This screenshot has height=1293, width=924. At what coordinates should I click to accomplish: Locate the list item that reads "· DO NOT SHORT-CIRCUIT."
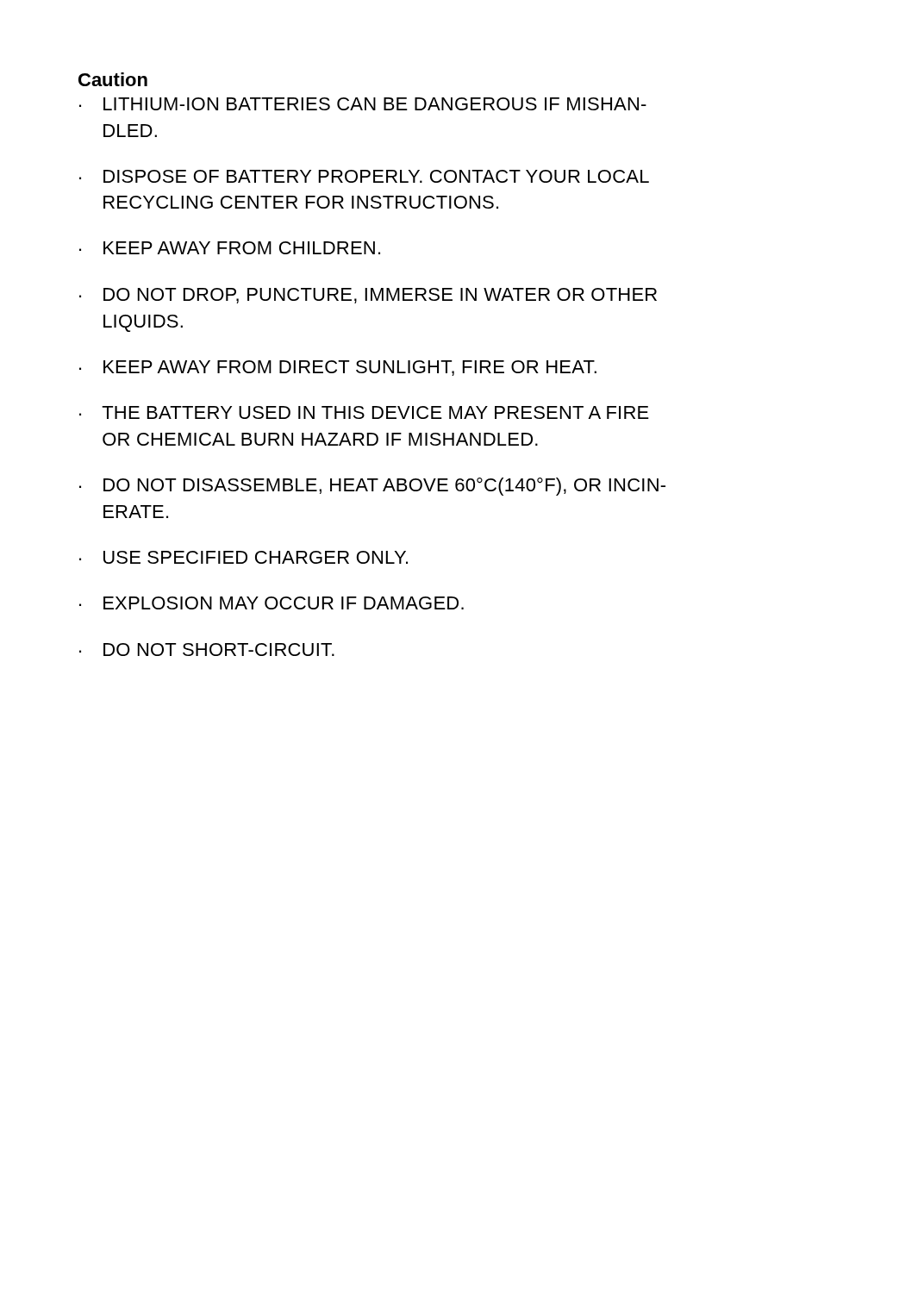(x=207, y=651)
